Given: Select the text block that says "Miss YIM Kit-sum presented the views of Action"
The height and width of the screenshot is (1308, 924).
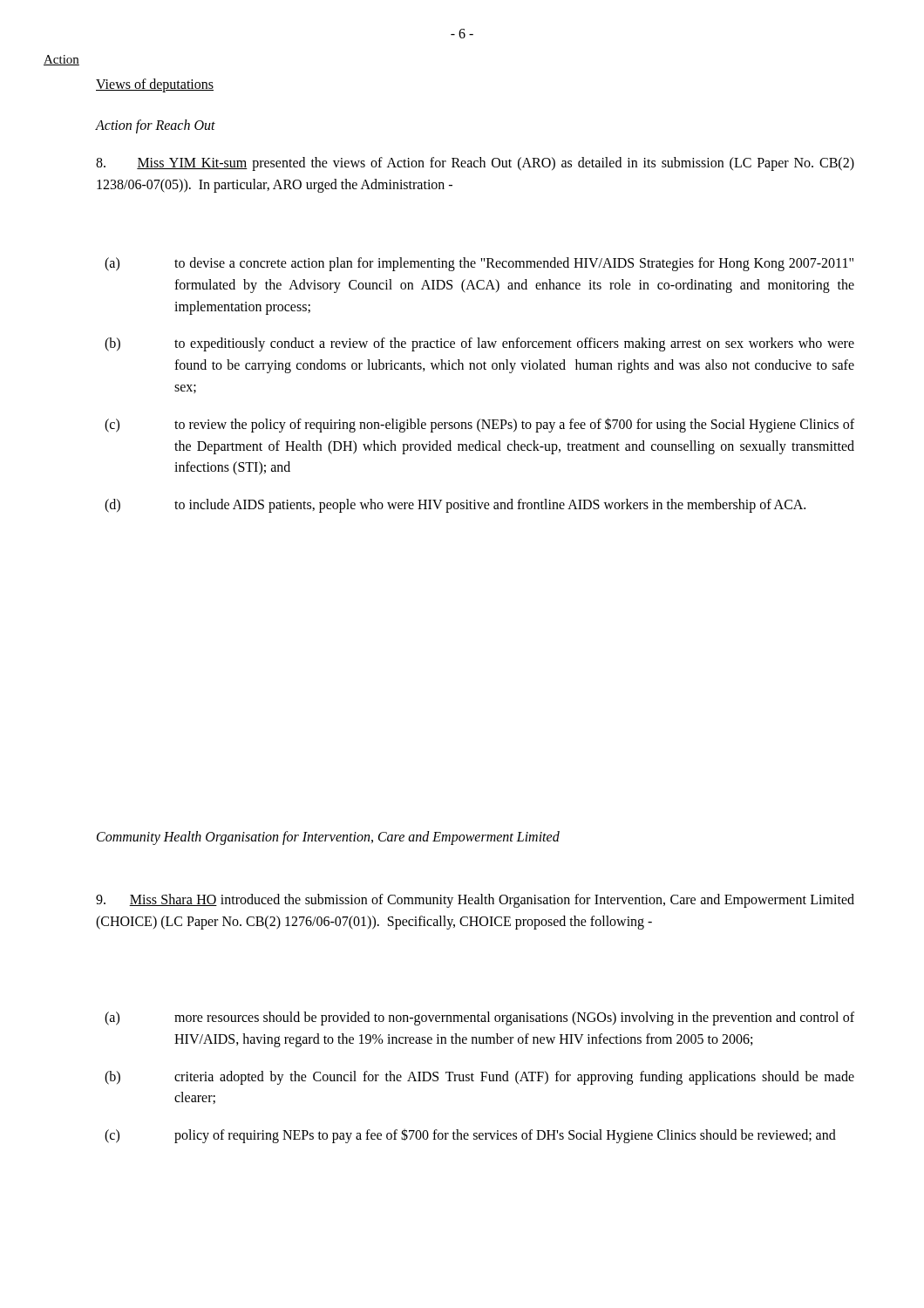Looking at the screenshot, I should (x=475, y=173).
